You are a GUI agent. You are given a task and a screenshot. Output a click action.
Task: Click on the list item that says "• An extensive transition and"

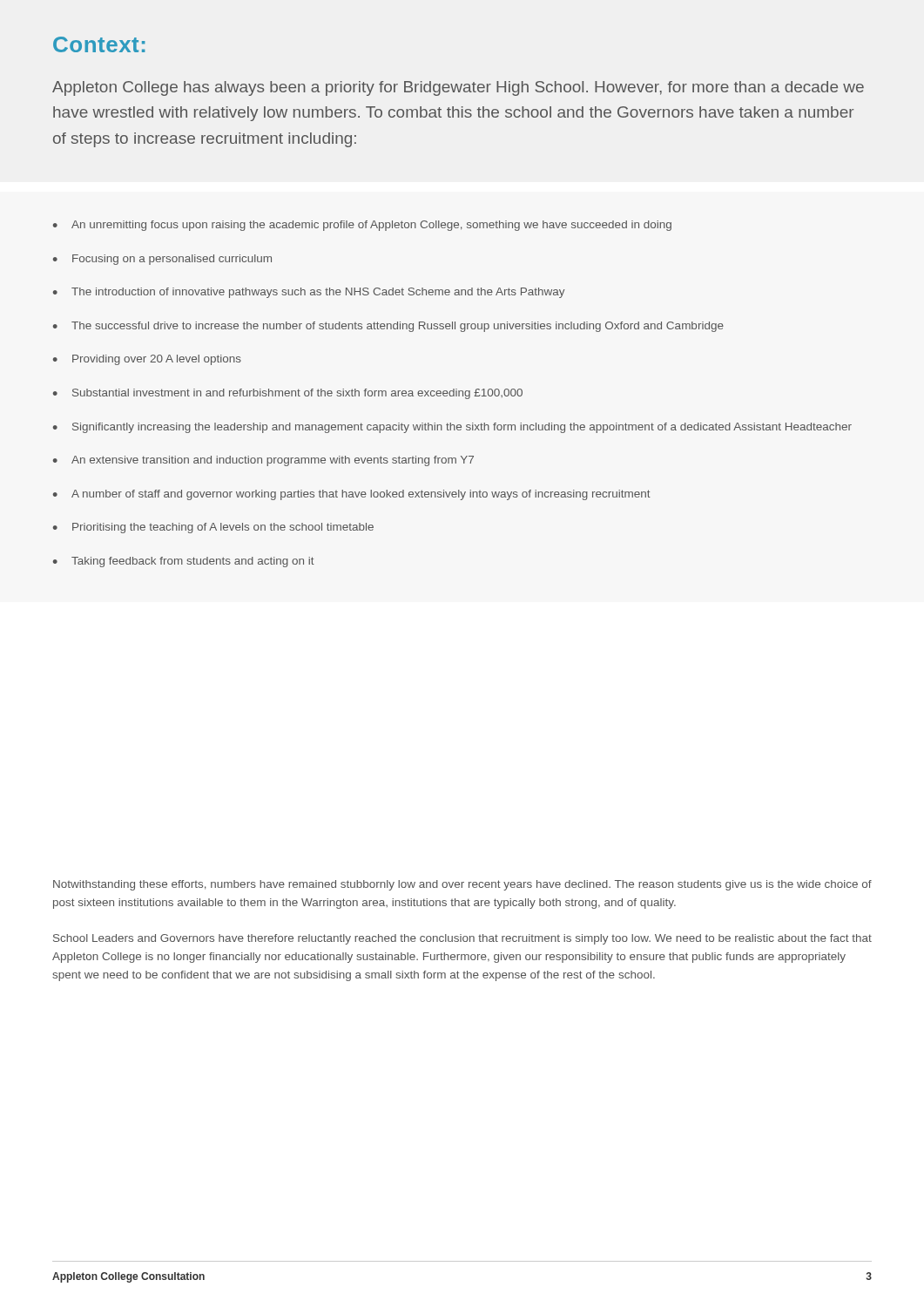click(x=462, y=461)
